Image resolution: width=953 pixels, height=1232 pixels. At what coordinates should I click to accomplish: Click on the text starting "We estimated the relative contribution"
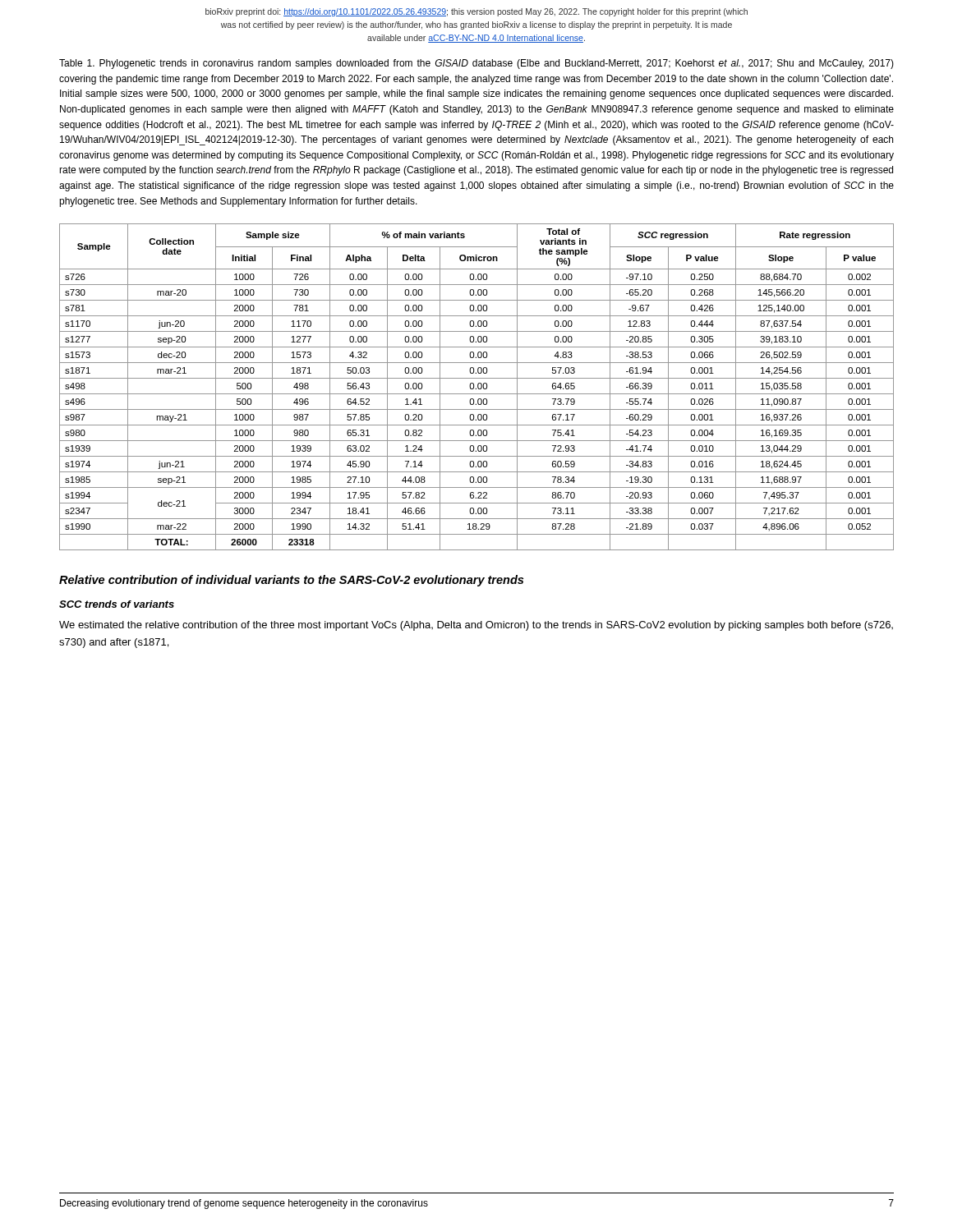tap(476, 633)
